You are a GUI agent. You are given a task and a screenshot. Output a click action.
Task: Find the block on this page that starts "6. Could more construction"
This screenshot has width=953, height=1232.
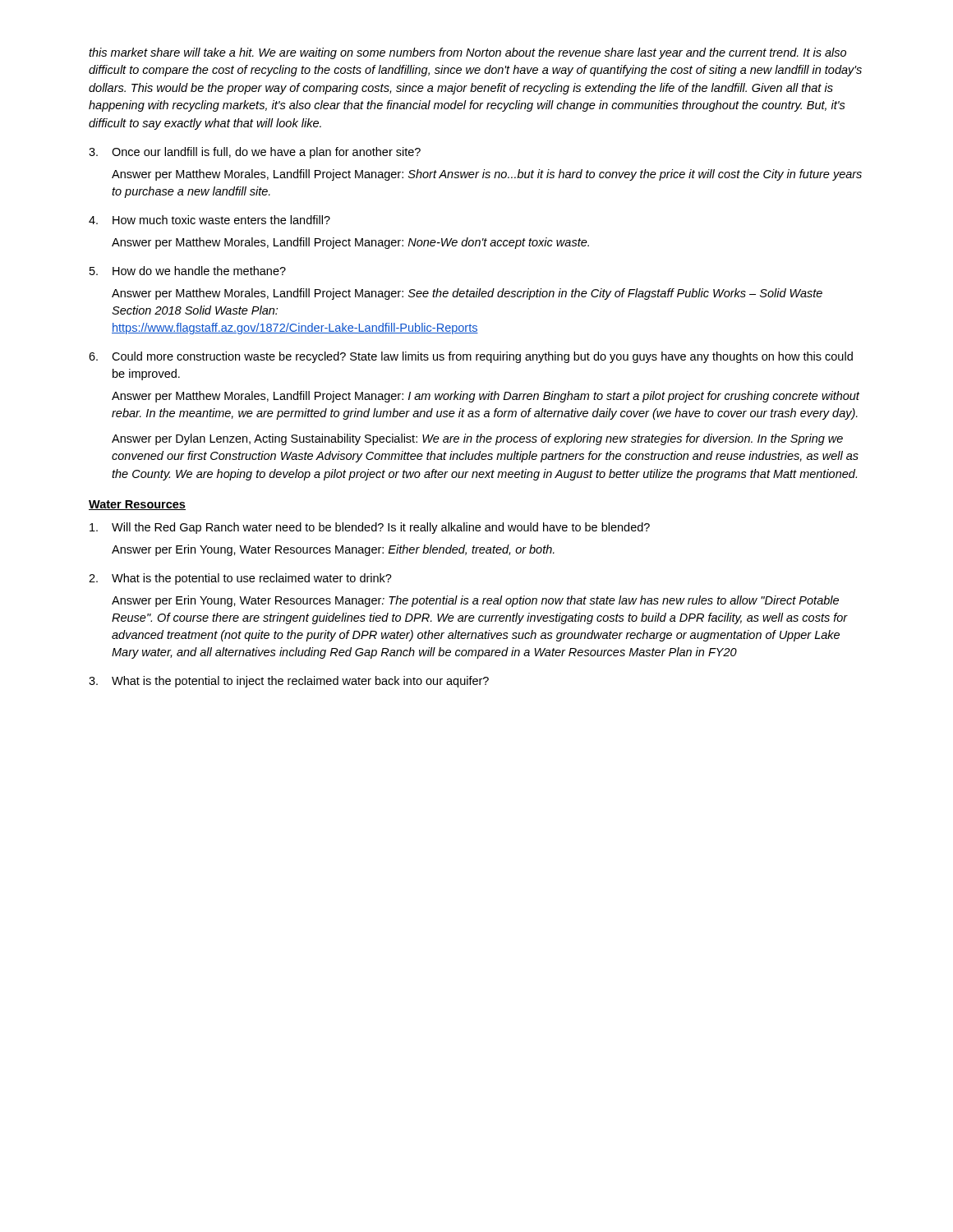pos(476,366)
